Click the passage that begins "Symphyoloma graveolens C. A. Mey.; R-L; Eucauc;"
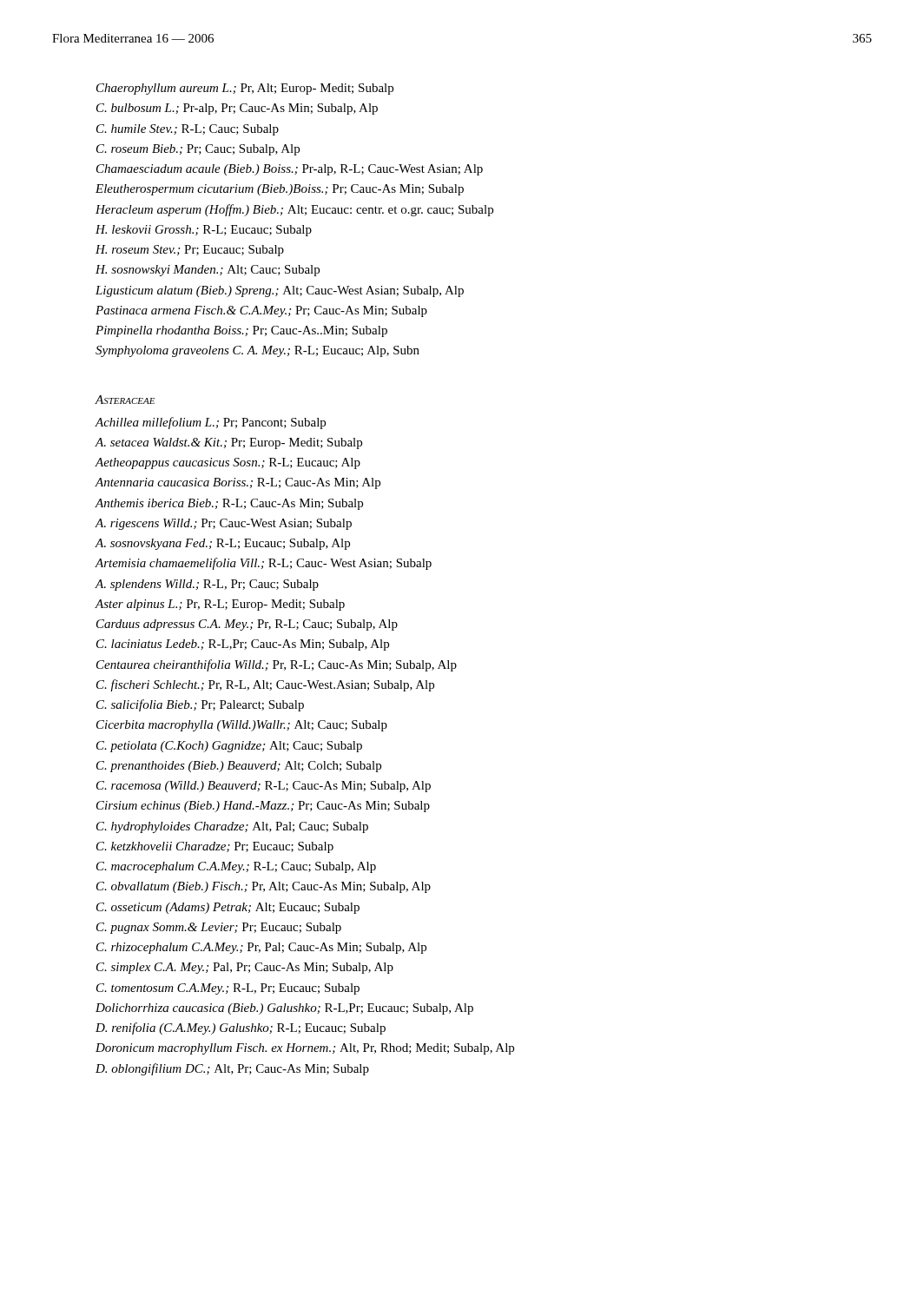This screenshot has height=1303, width=924. pyautogui.click(x=258, y=350)
